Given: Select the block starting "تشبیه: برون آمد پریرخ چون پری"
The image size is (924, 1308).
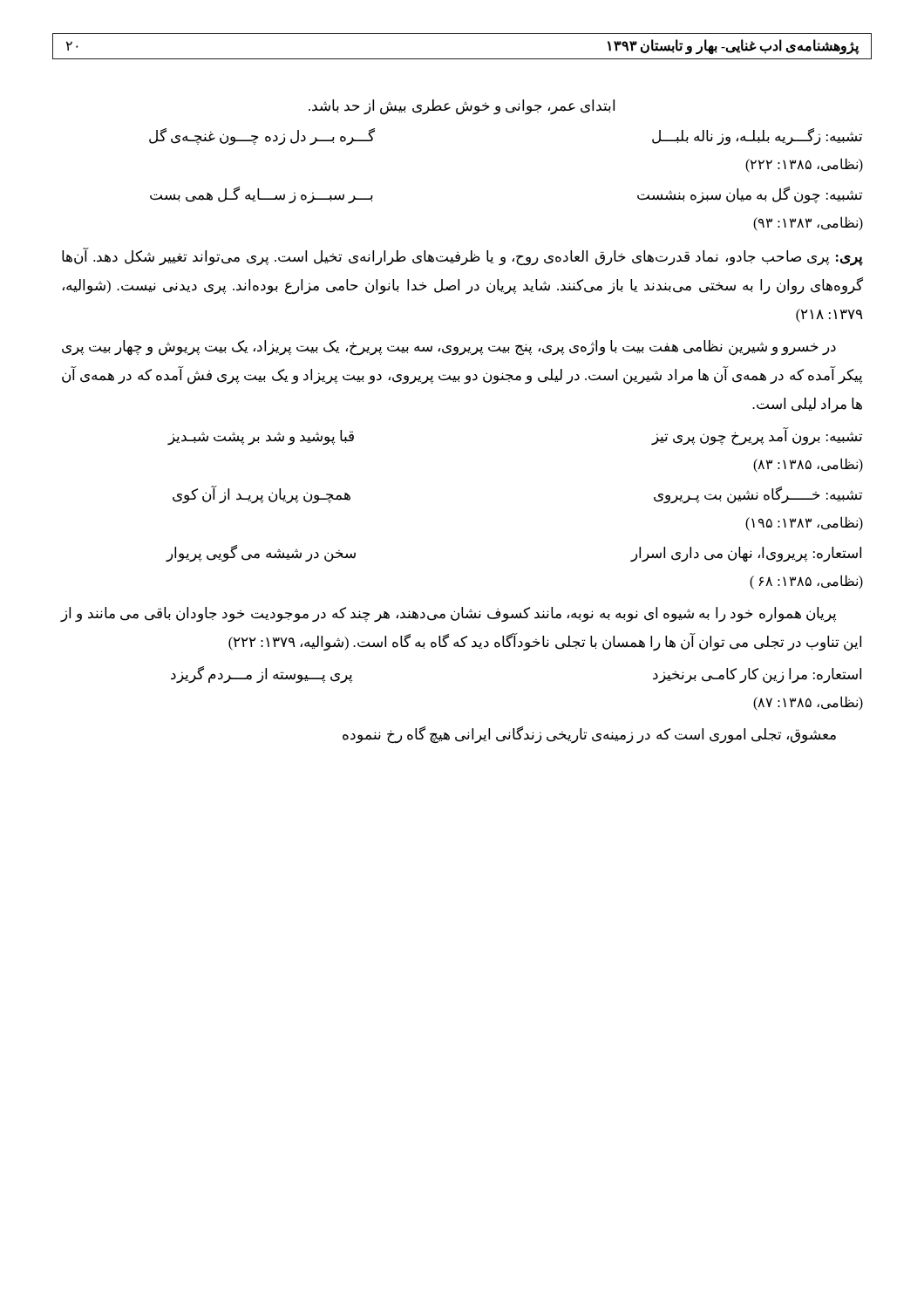Looking at the screenshot, I should [746, 437].
